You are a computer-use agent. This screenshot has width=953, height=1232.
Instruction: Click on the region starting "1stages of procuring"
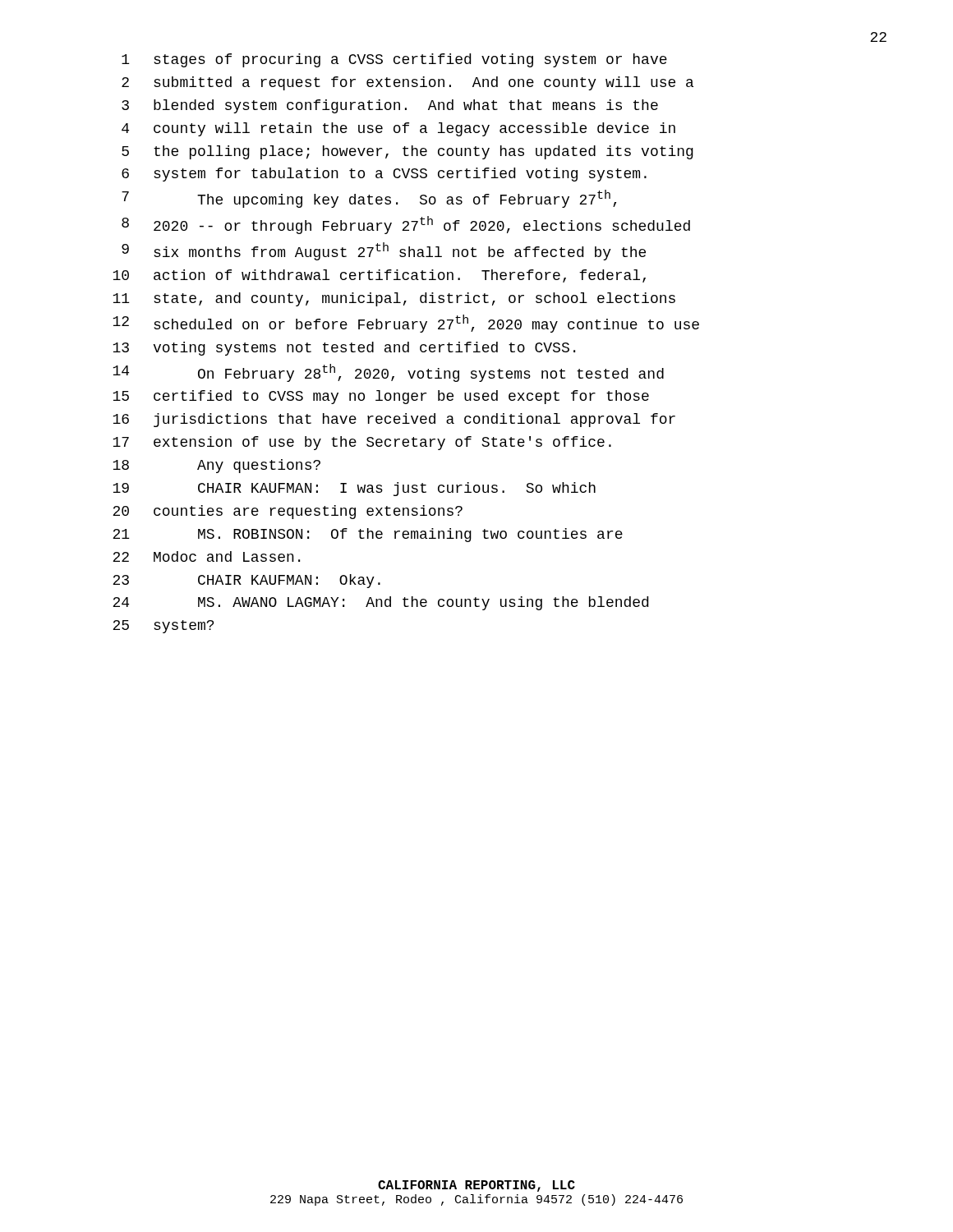(493, 344)
